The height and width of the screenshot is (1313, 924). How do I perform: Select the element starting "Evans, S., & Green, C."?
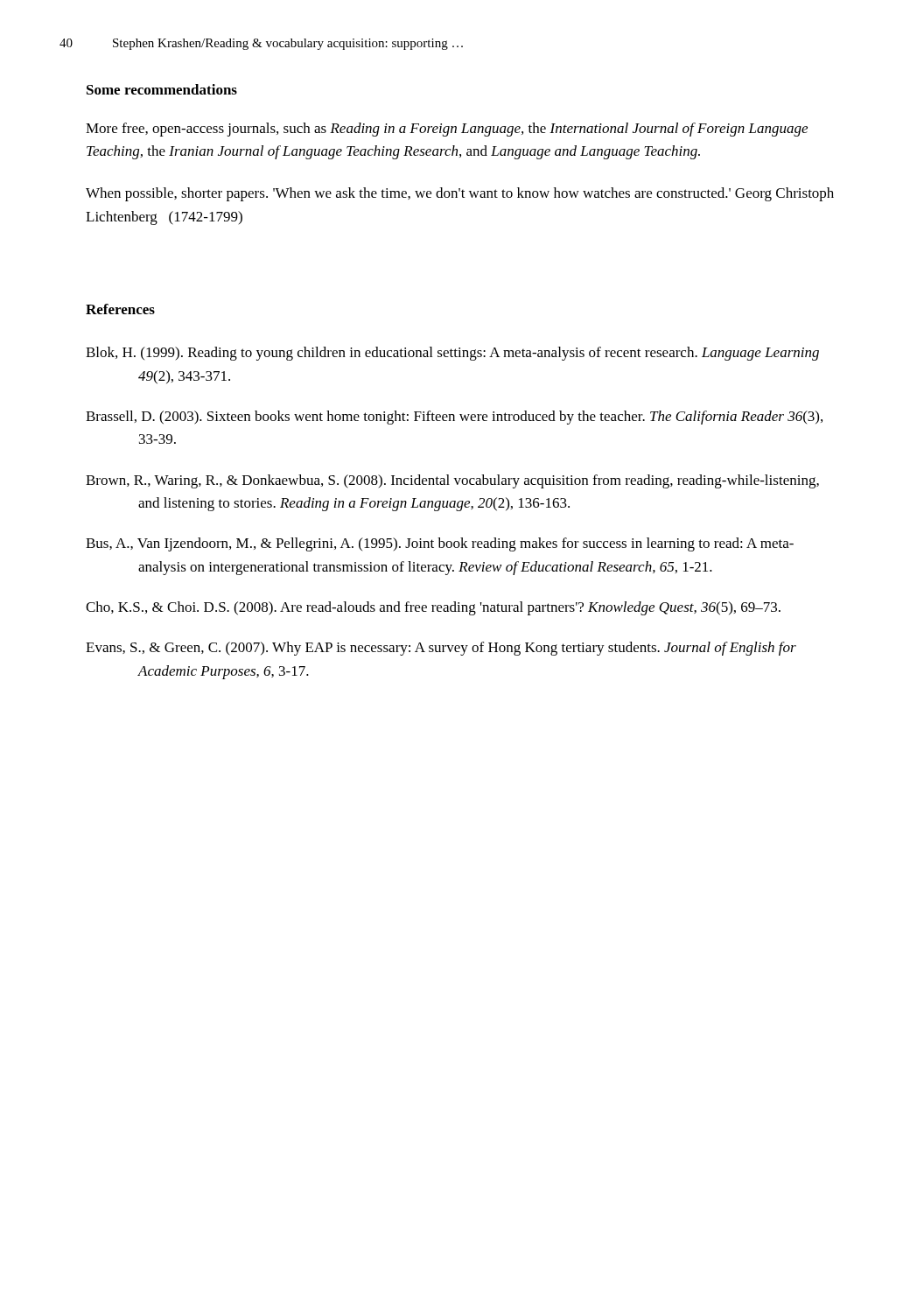point(441,659)
